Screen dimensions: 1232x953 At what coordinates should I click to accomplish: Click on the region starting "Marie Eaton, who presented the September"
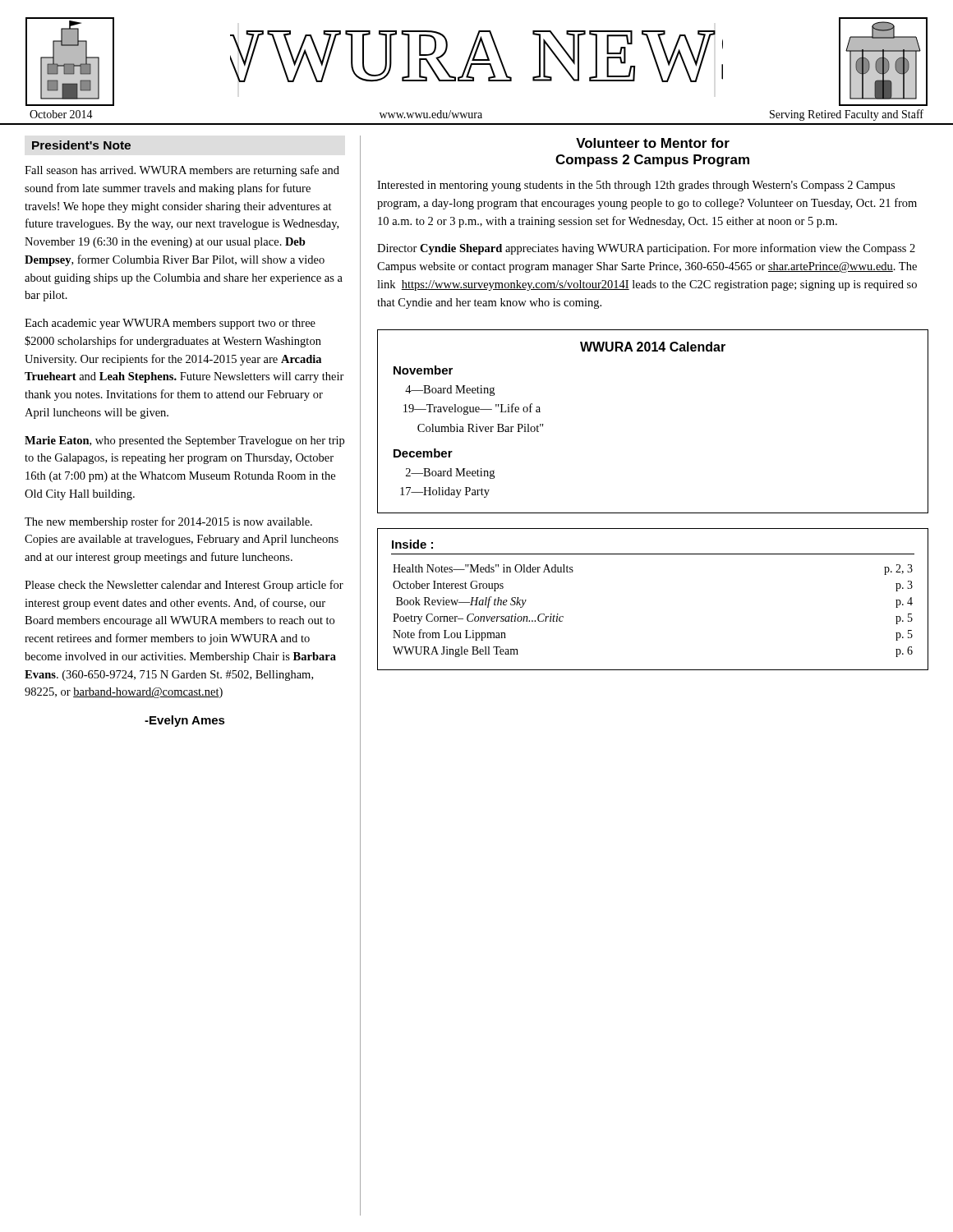[x=185, y=467]
